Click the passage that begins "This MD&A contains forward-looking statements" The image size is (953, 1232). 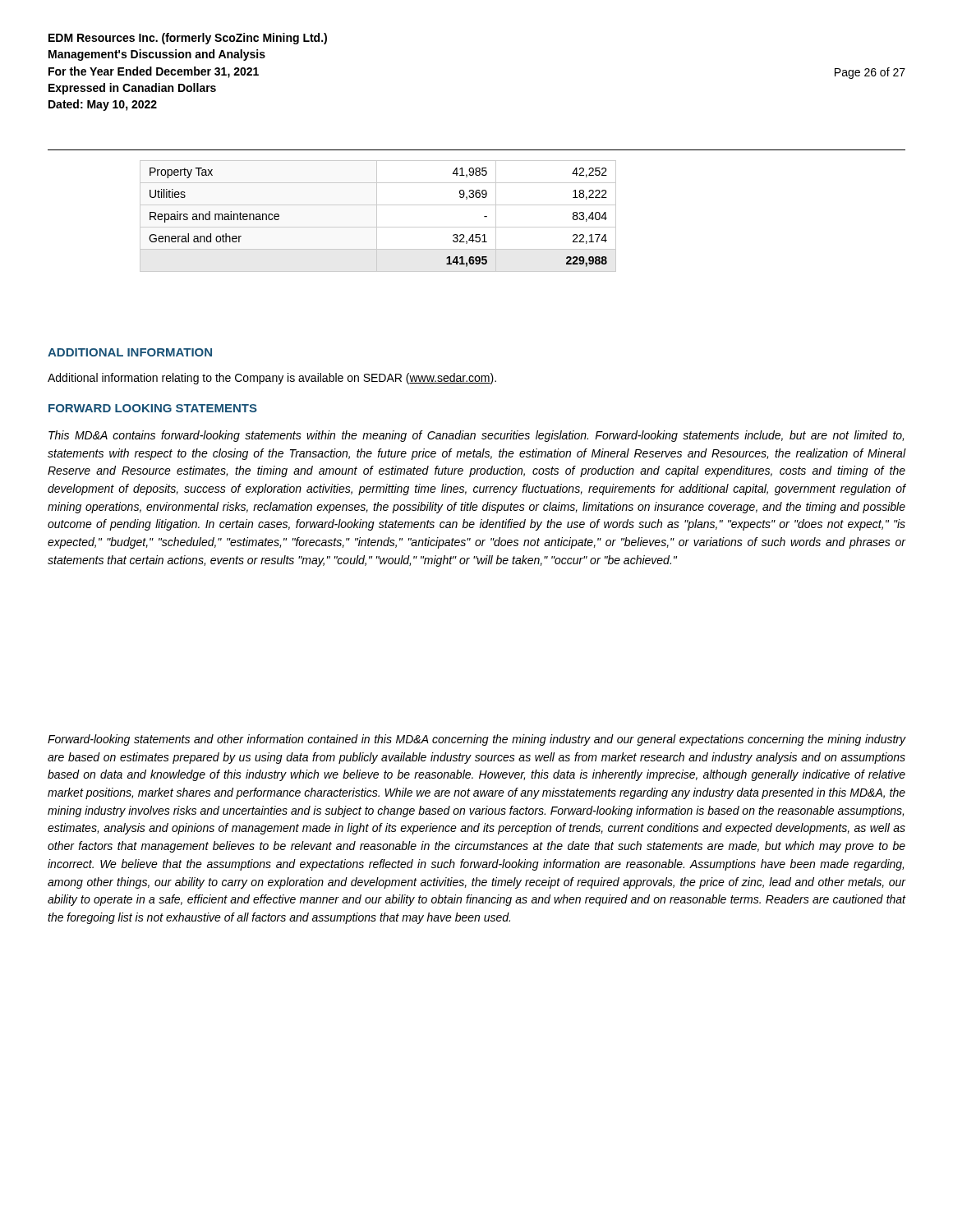[476, 498]
